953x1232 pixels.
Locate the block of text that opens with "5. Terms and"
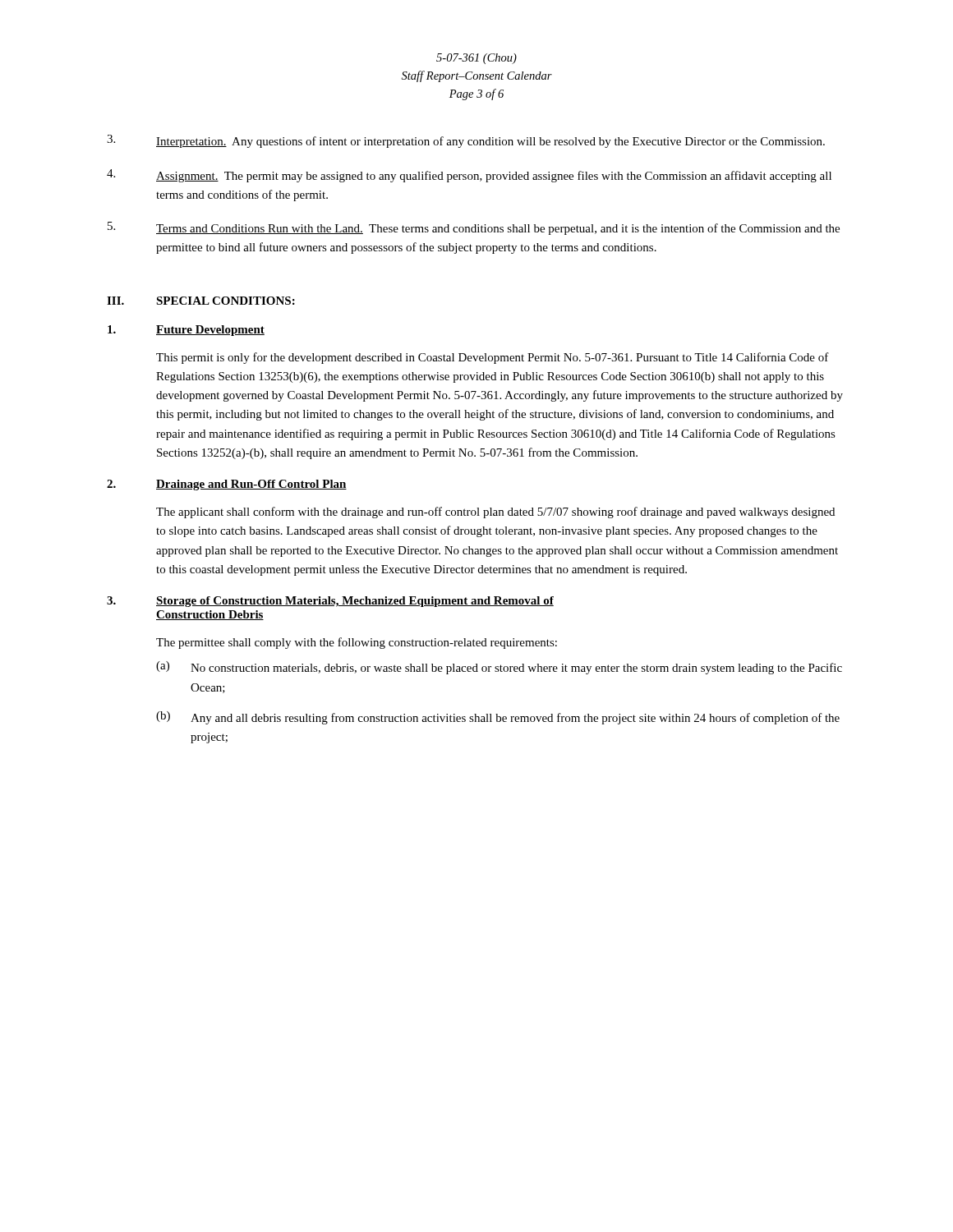(476, 238)
